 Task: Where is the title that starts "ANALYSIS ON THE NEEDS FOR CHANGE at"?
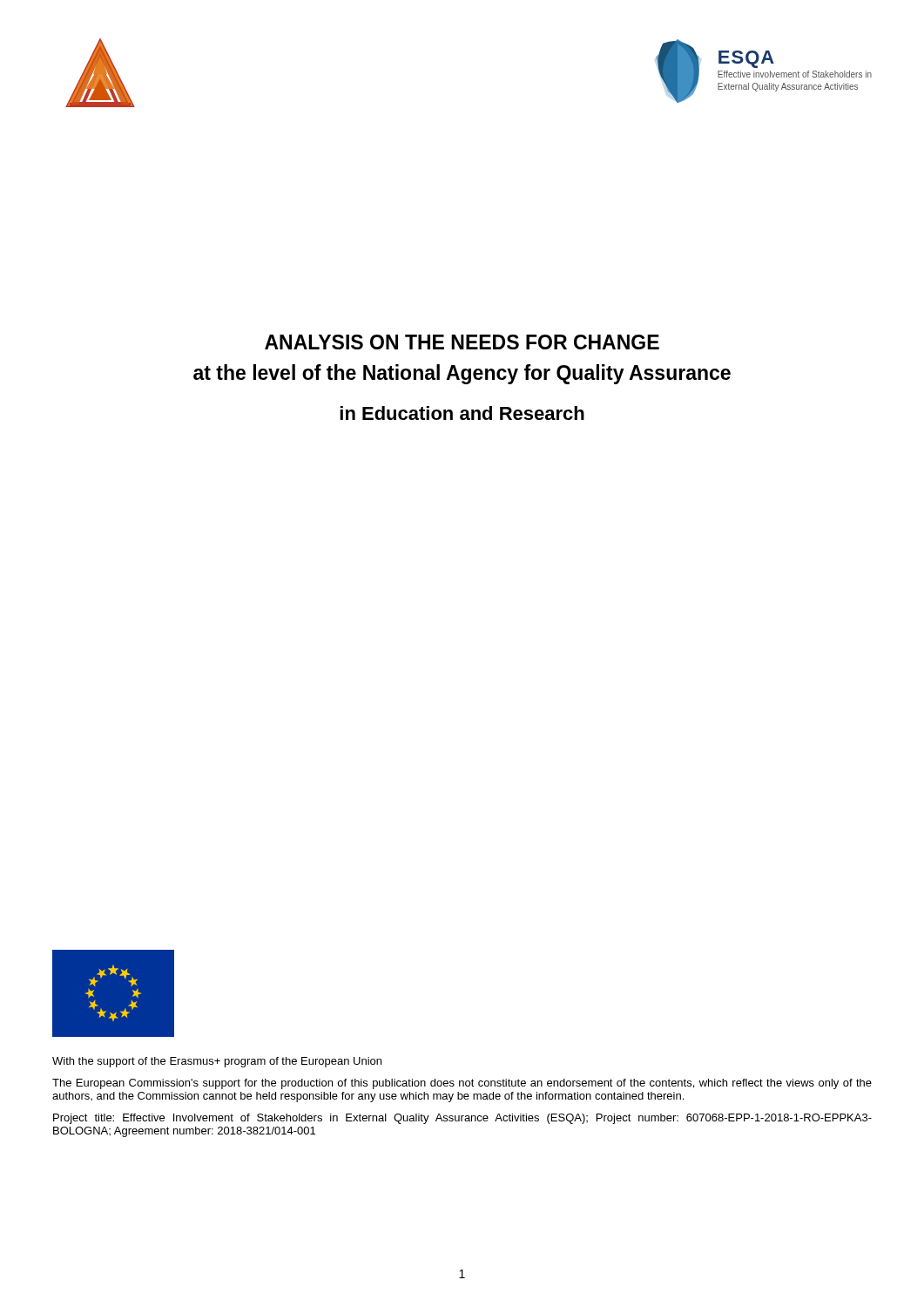pos(462,378)
